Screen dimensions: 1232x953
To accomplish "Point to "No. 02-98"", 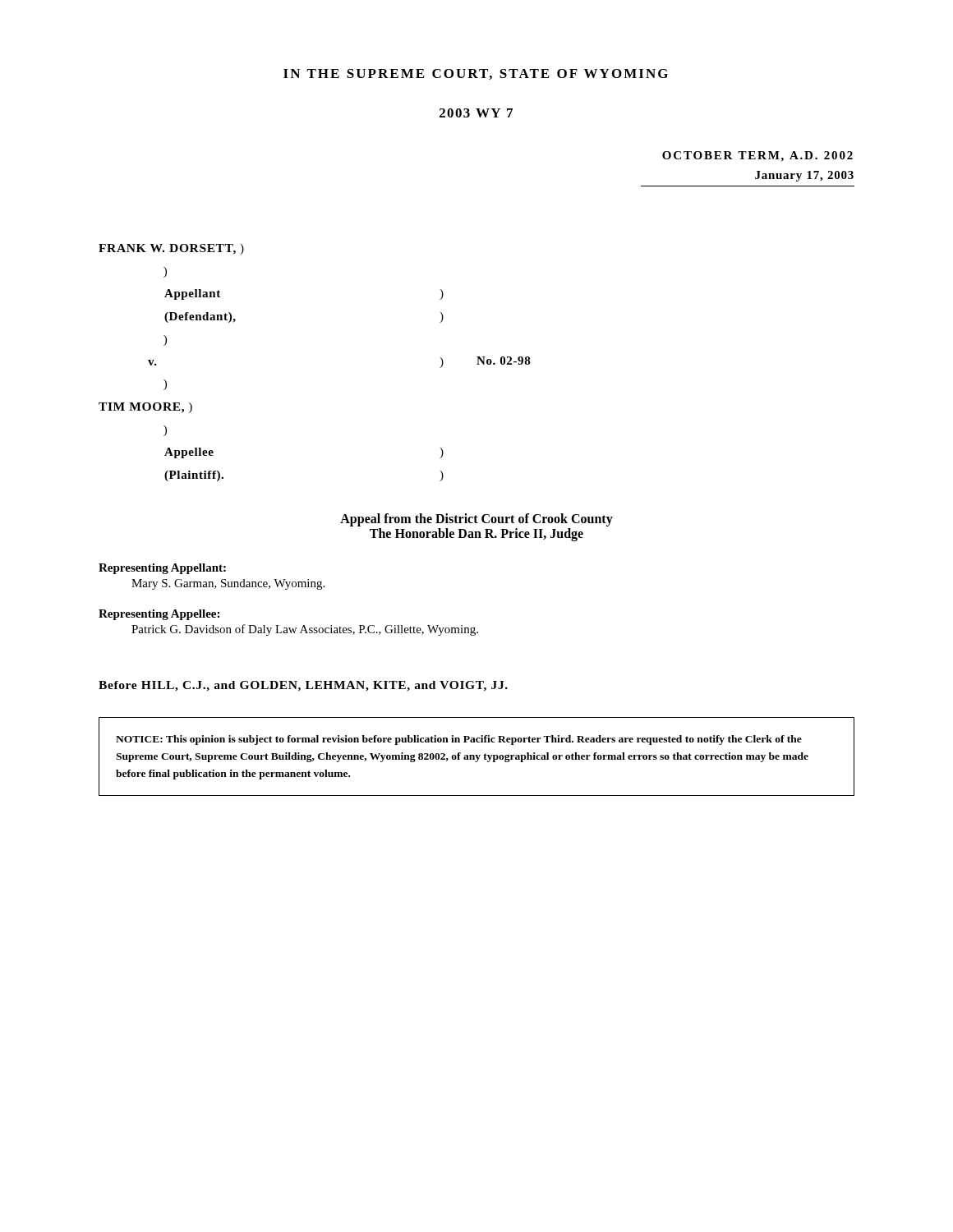I will click(x=504, y=361).
